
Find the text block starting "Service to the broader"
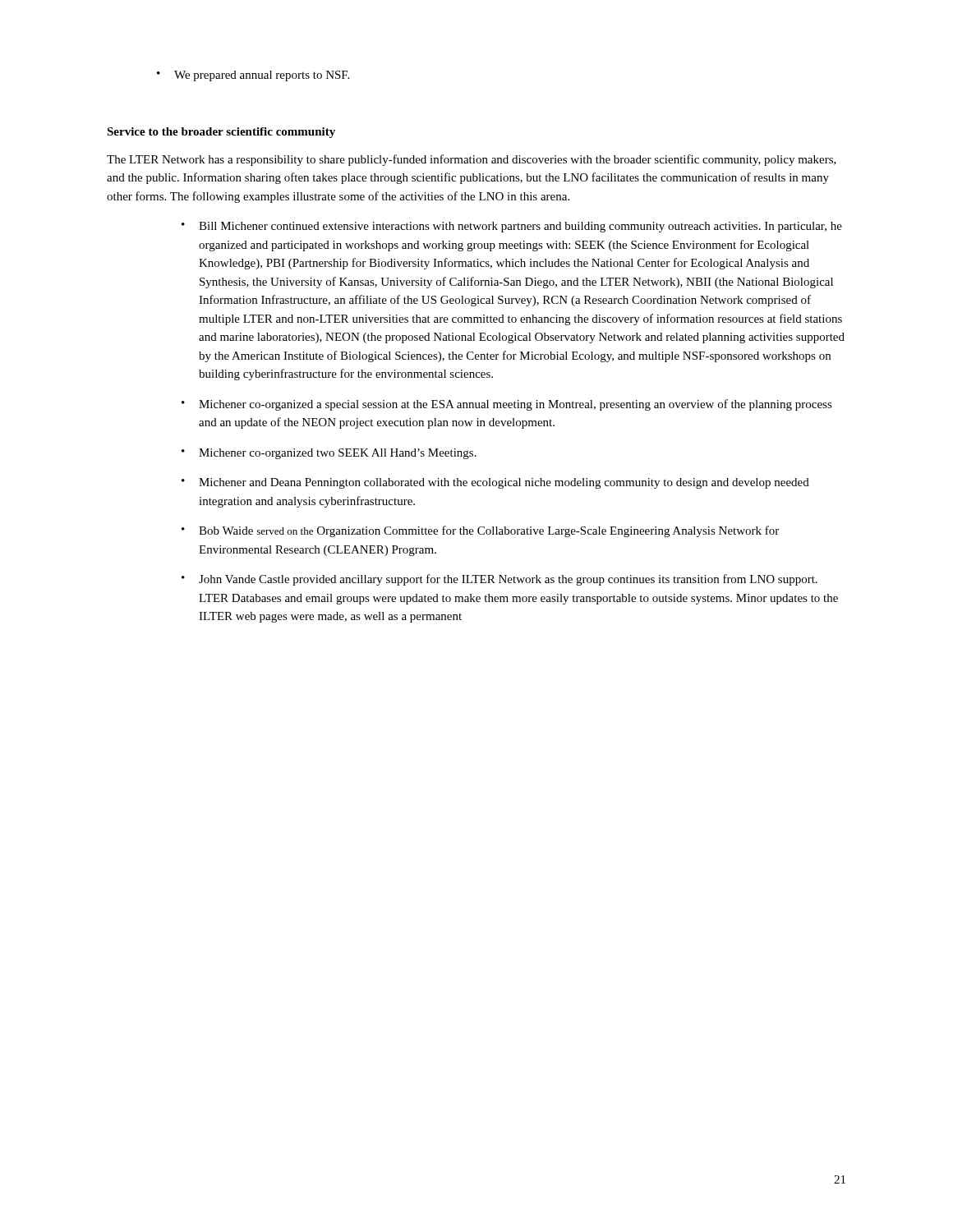click(221, 131)
